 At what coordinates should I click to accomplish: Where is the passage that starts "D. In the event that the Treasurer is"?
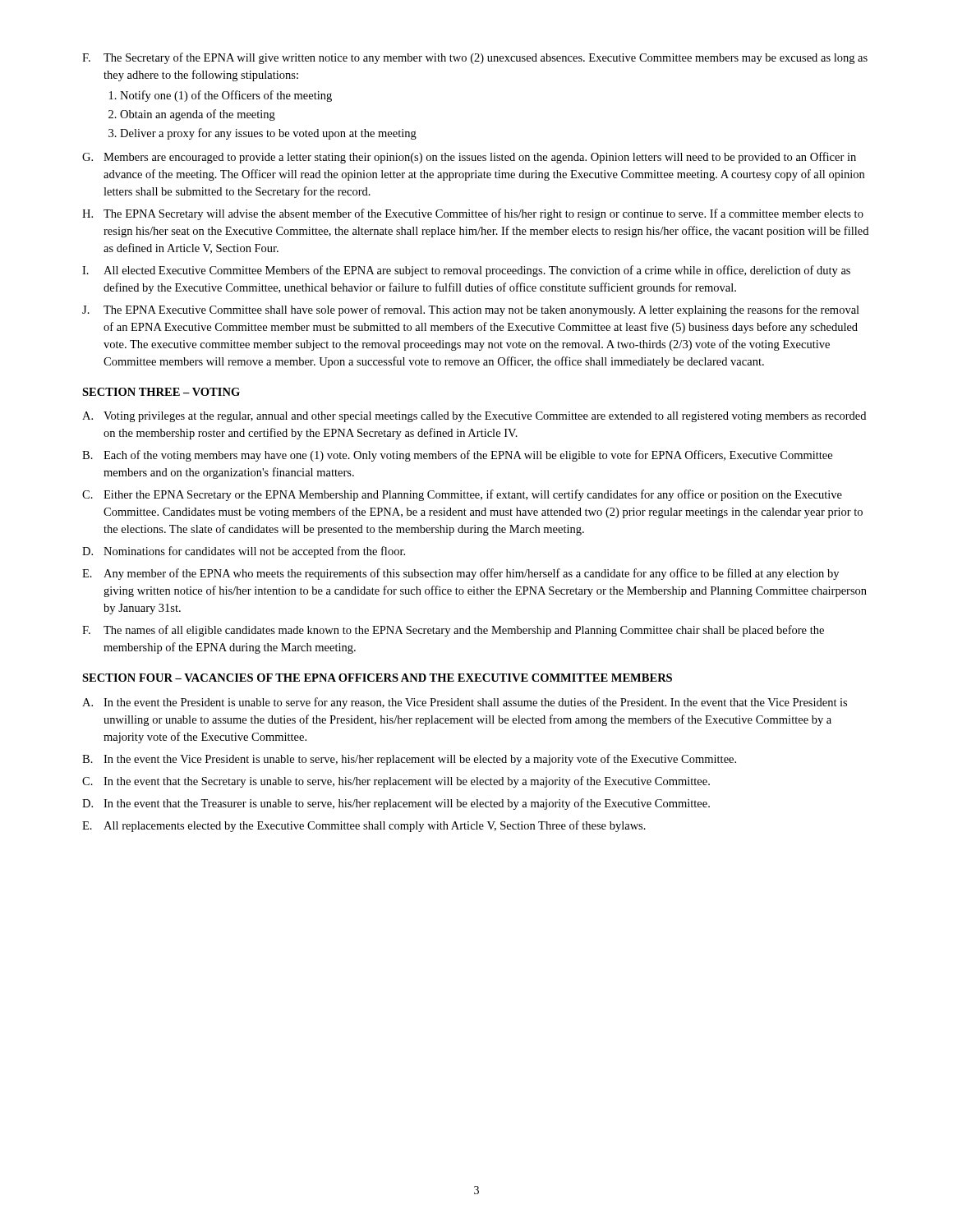[x=476, y=803]
